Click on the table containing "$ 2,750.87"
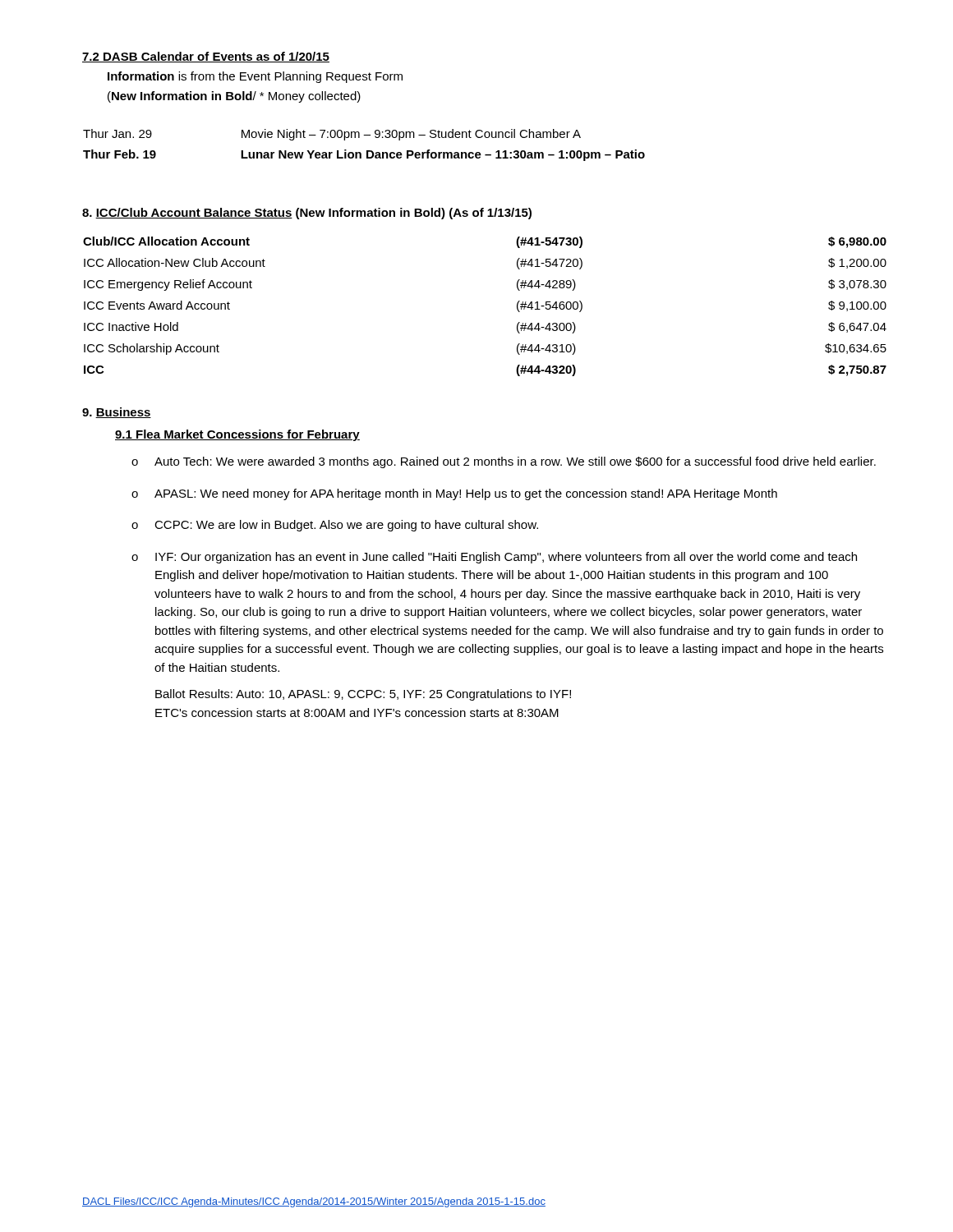This screenshot has height=1232, width=953. 485,306
